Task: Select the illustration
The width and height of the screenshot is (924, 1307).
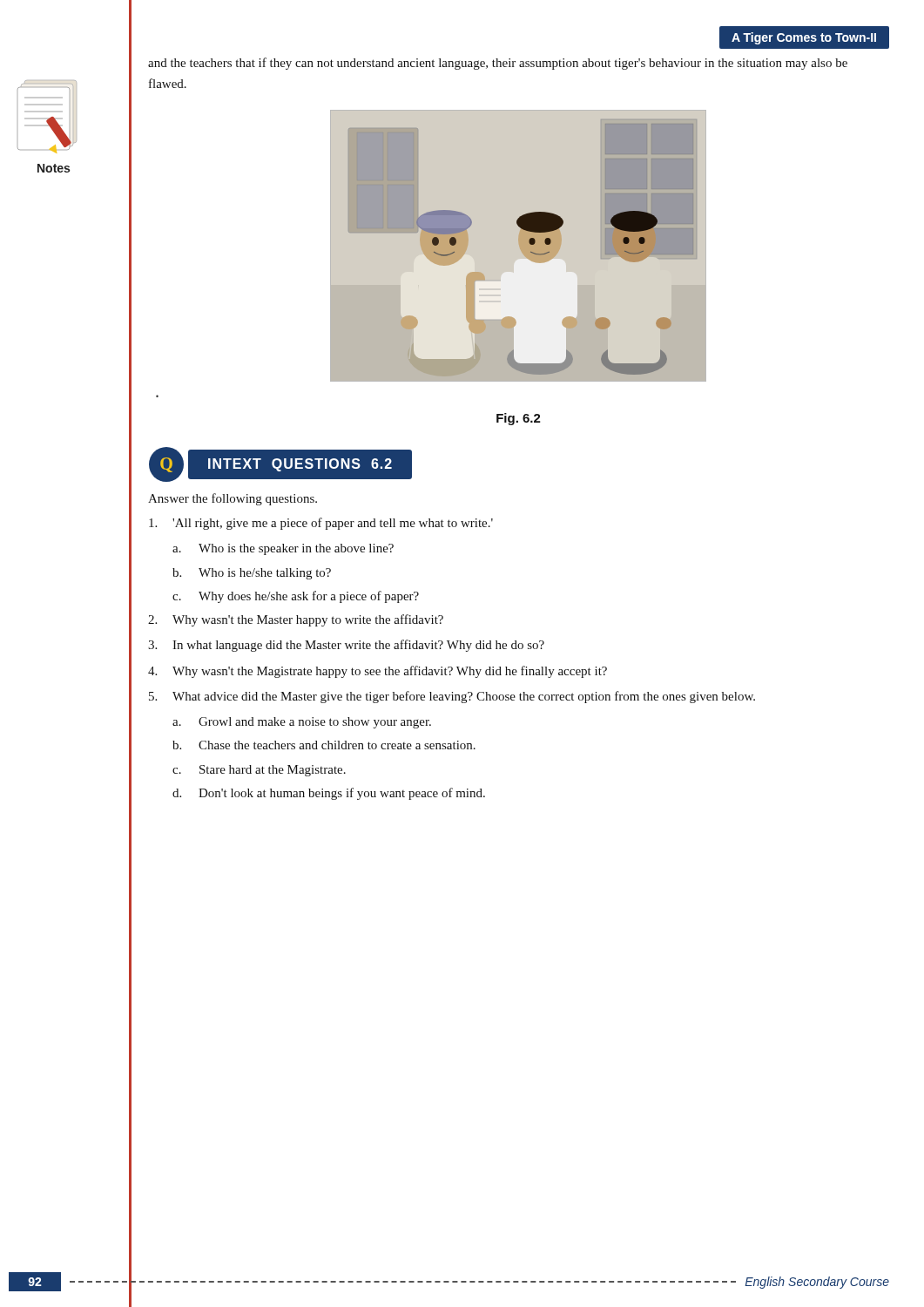Action: (518, 256)
